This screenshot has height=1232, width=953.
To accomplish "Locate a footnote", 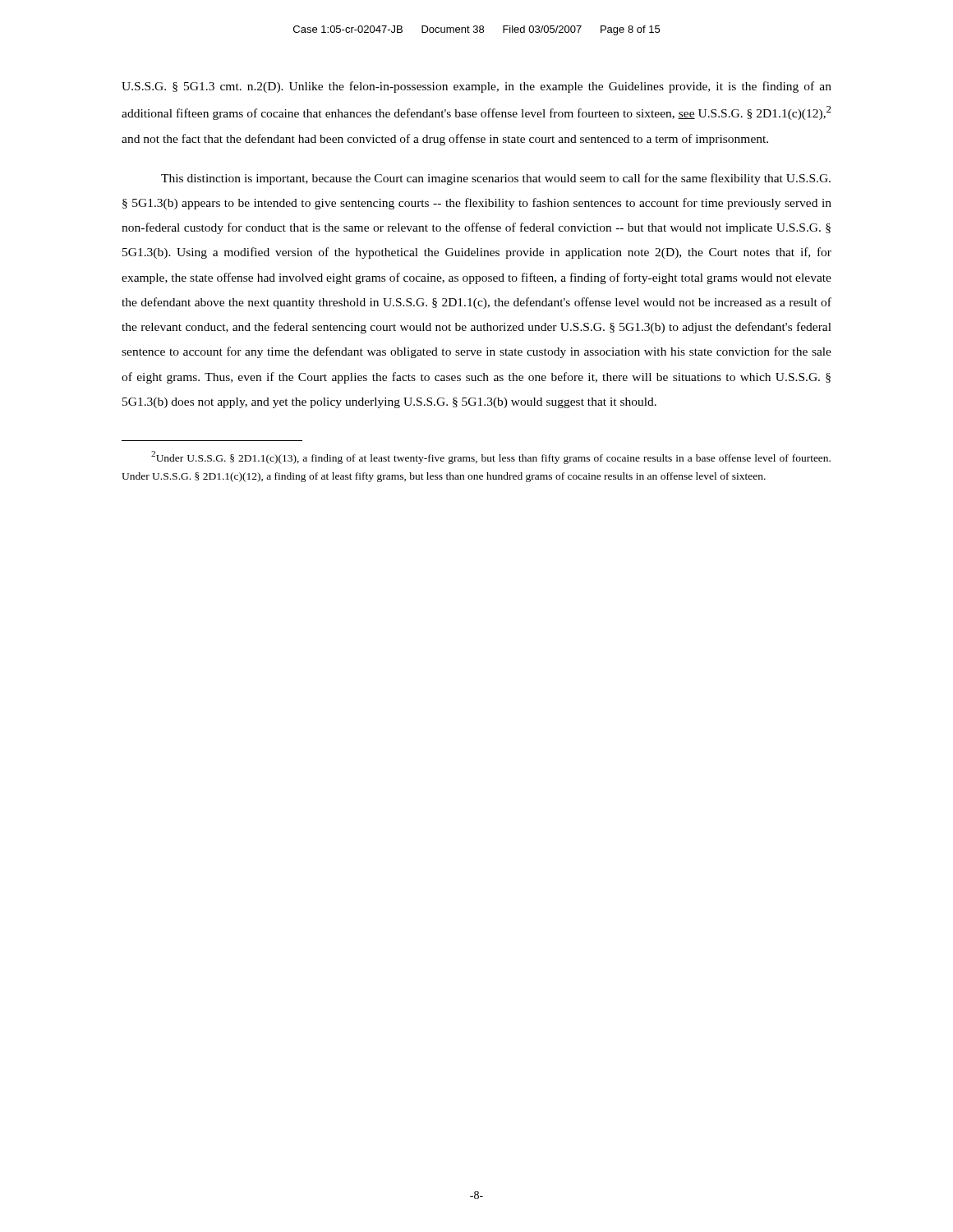I will pos(476,465).
